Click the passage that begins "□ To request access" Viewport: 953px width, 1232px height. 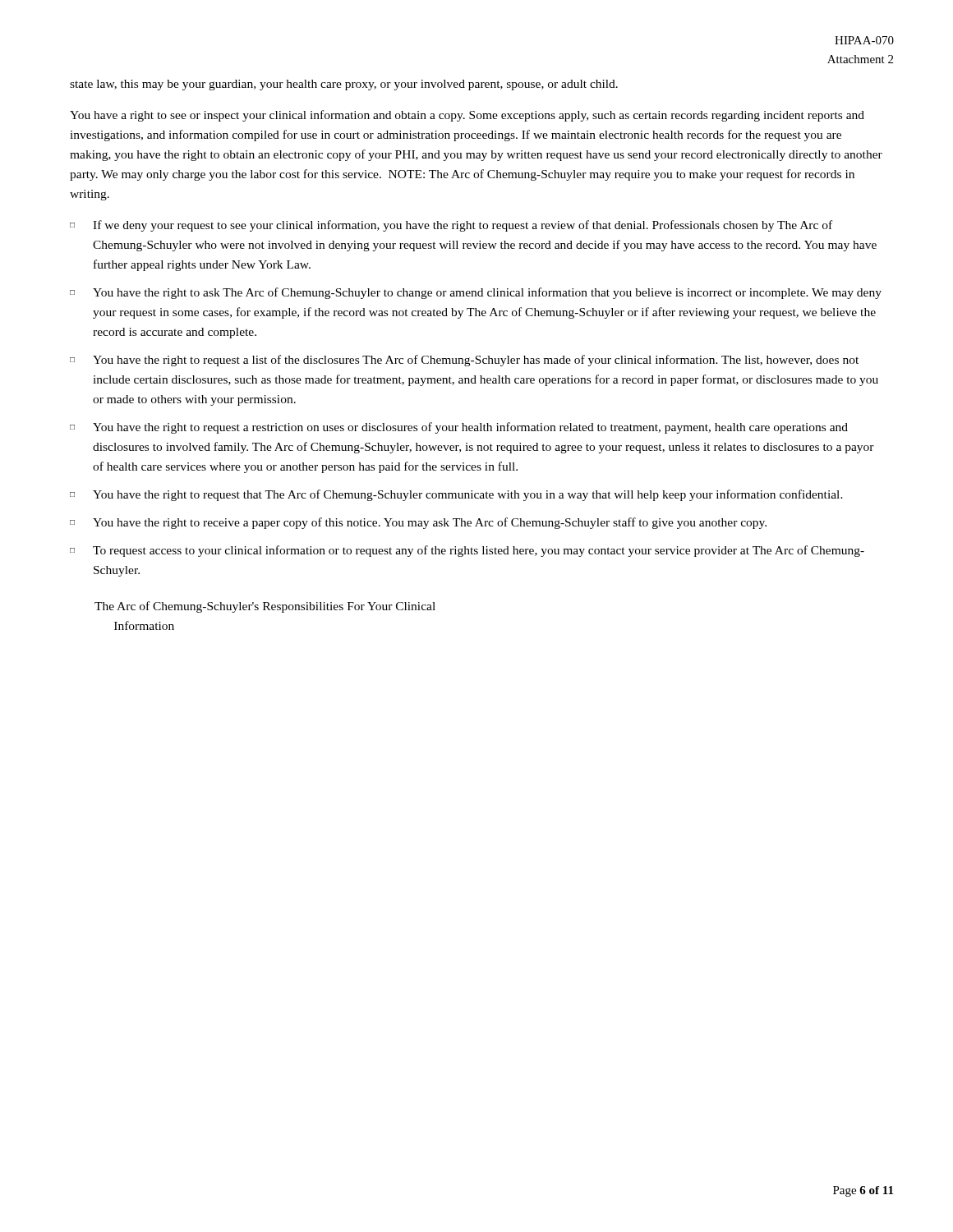[476, 560]
